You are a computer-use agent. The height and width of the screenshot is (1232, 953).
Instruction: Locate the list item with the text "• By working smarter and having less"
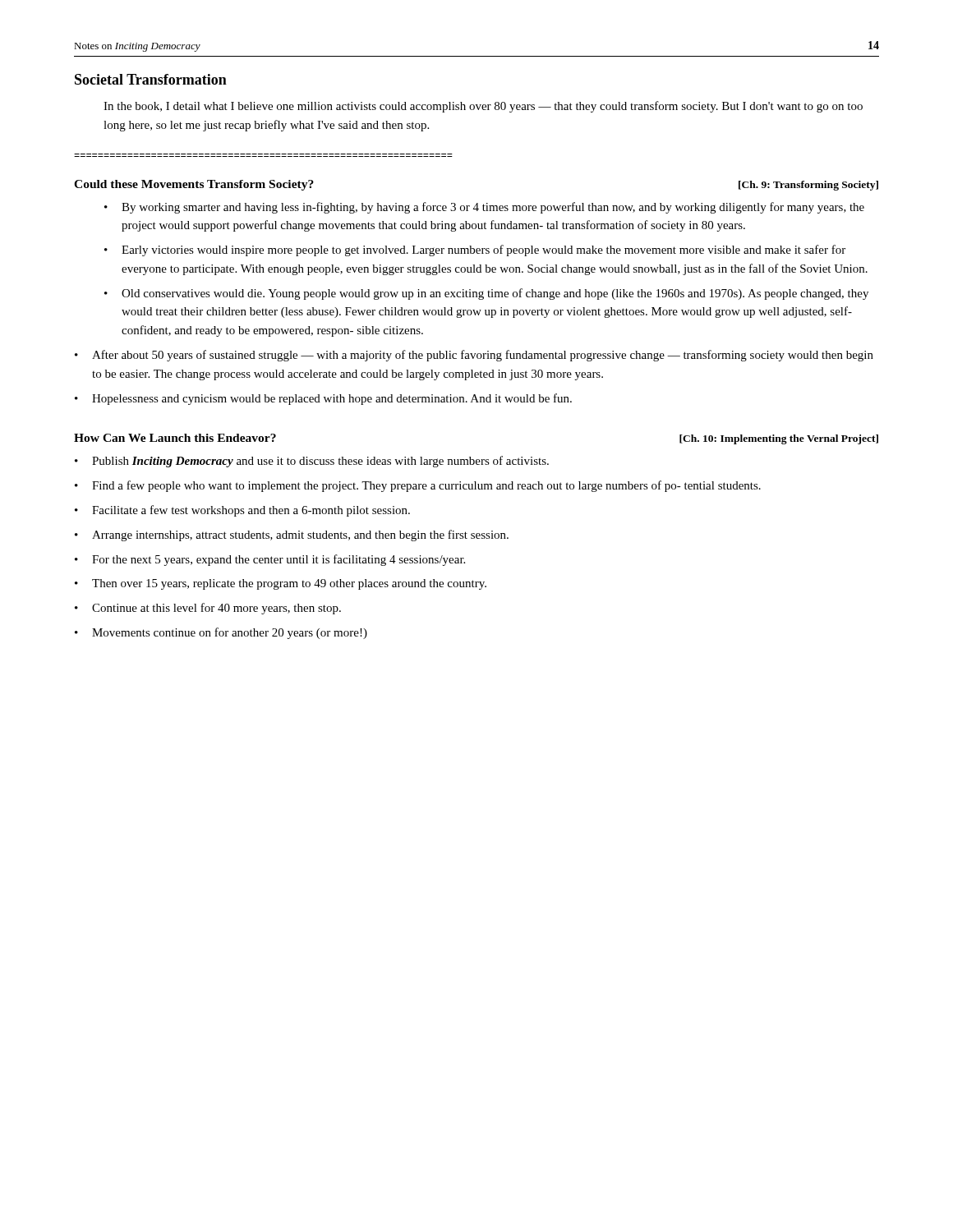tap(491, 216)
